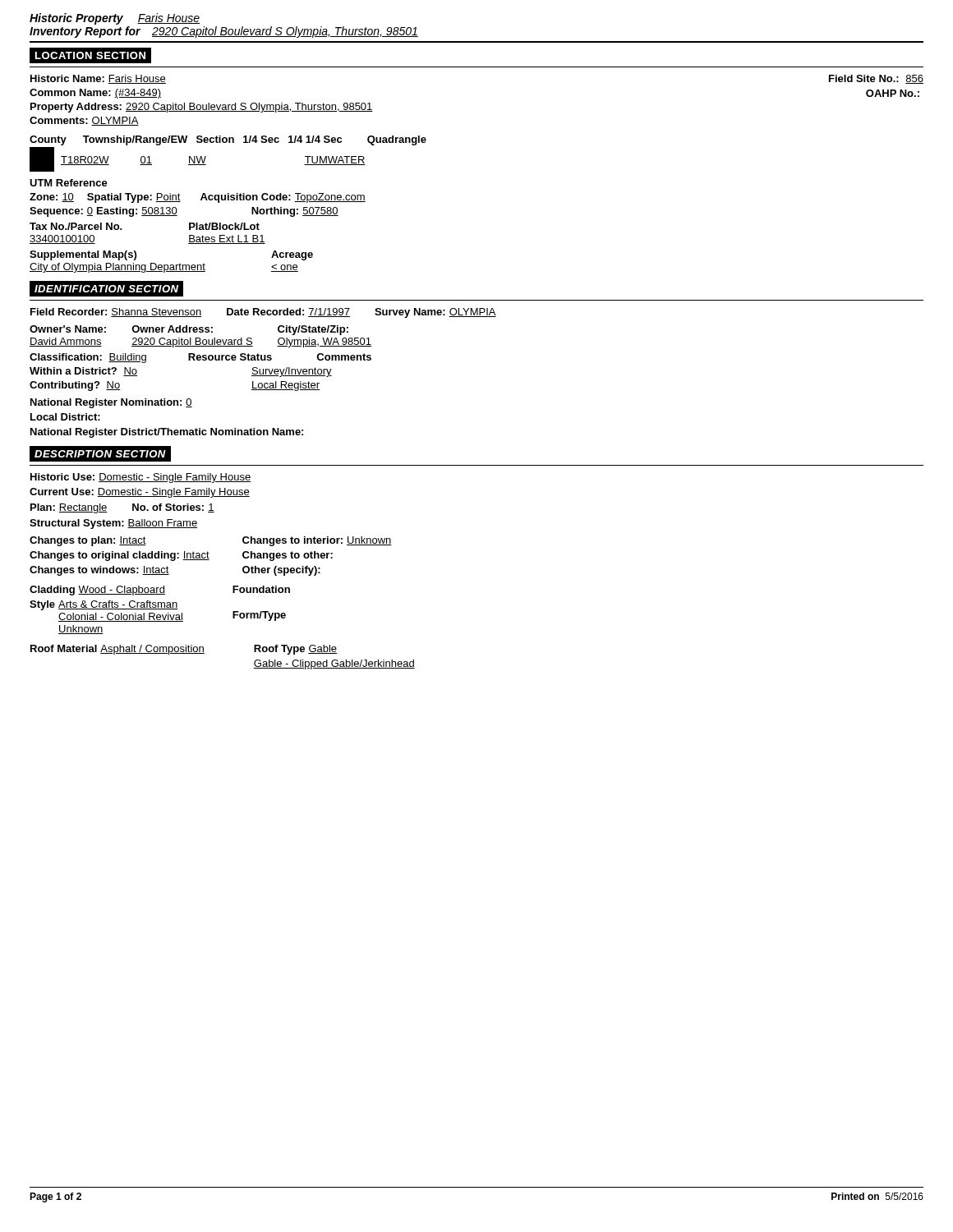Find the block starting "LOCATION SECTION"
Screen dimensions: 1232x953
coord(90,55)
